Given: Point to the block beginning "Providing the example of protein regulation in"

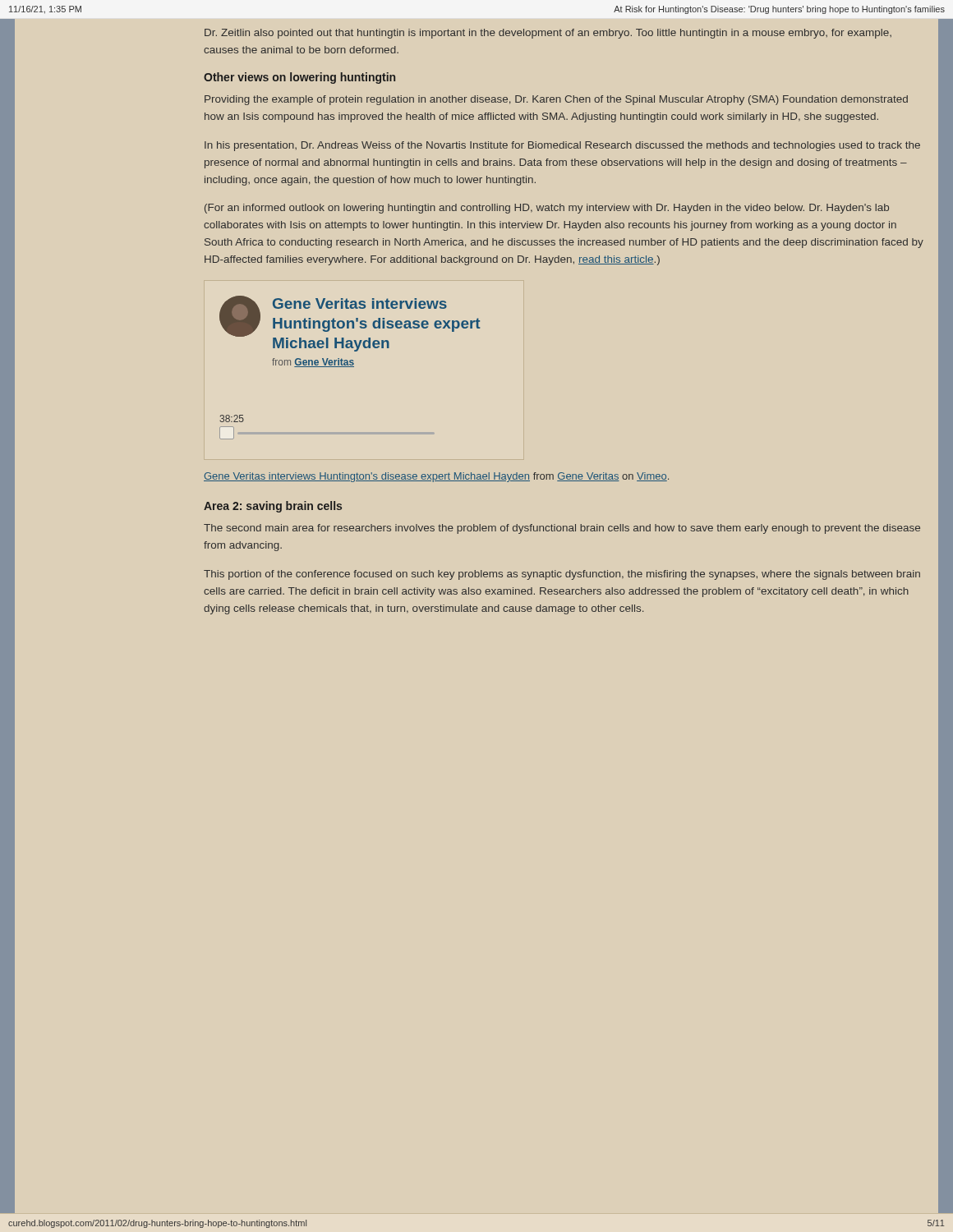Looking at the screenshot, I should click(556, 107).
